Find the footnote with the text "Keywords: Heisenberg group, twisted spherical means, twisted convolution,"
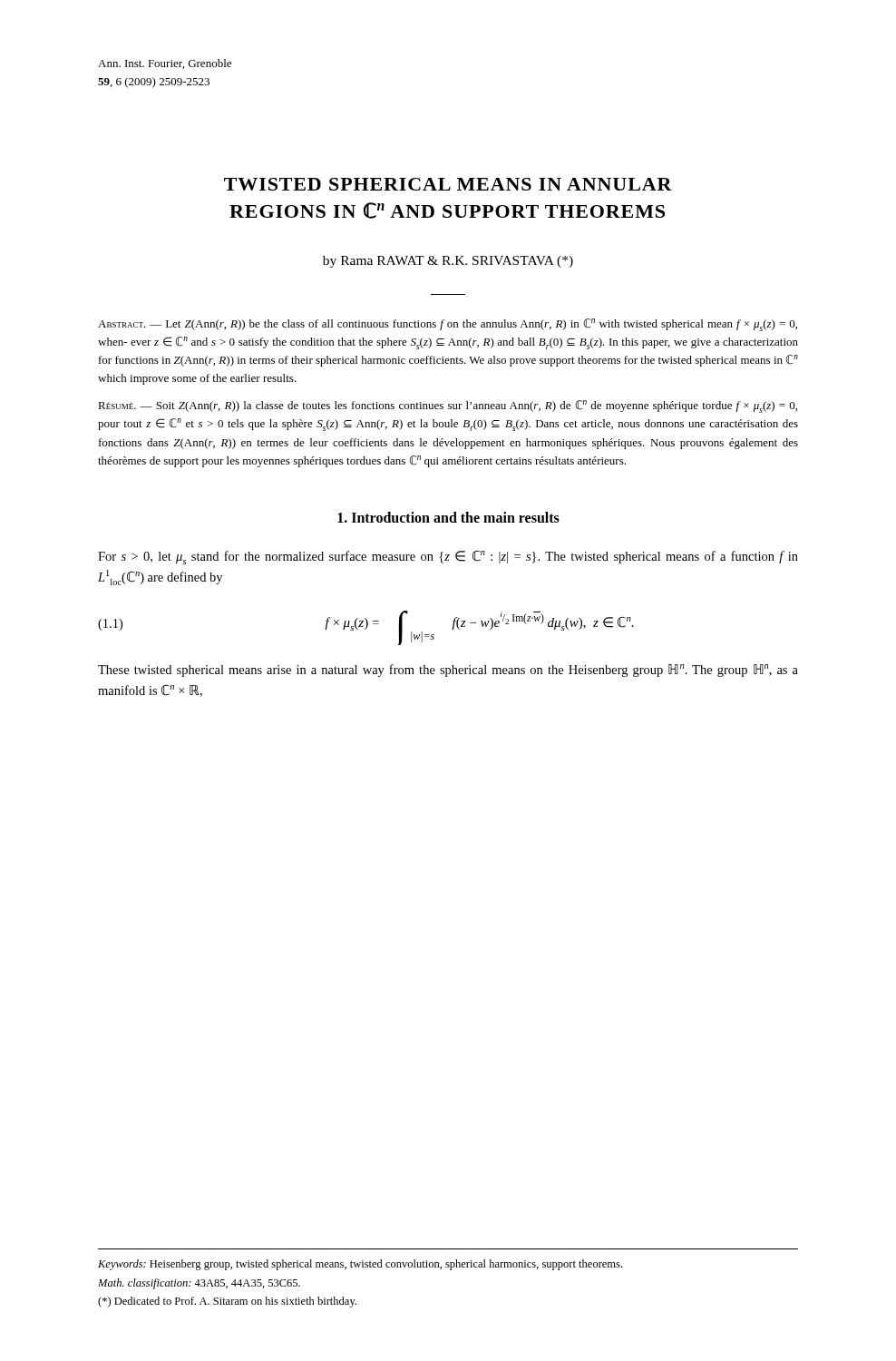Screen dimensions: 1361x896 point(360,1265)
